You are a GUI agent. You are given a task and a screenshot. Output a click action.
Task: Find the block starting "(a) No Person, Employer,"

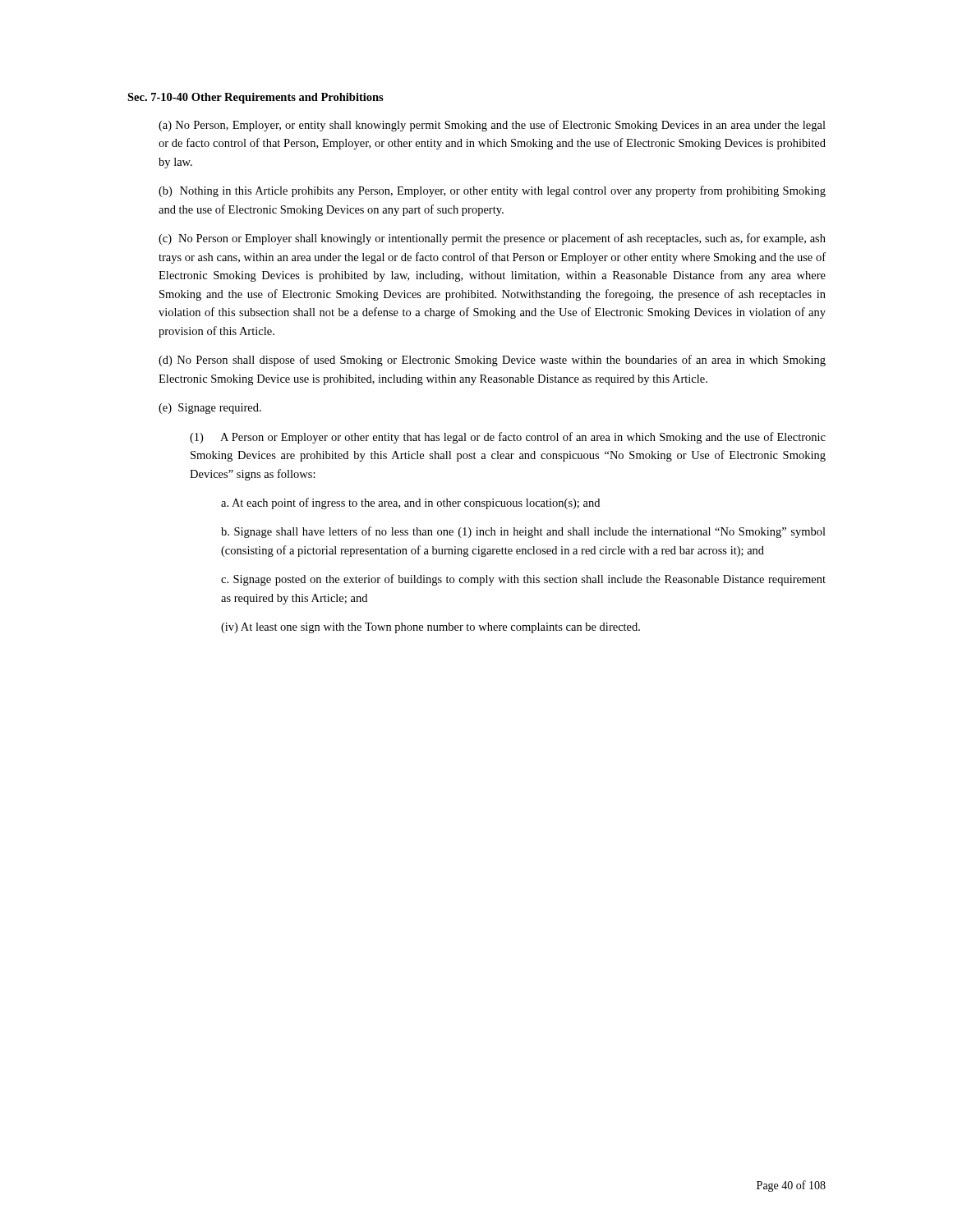(x=492, y=143)
